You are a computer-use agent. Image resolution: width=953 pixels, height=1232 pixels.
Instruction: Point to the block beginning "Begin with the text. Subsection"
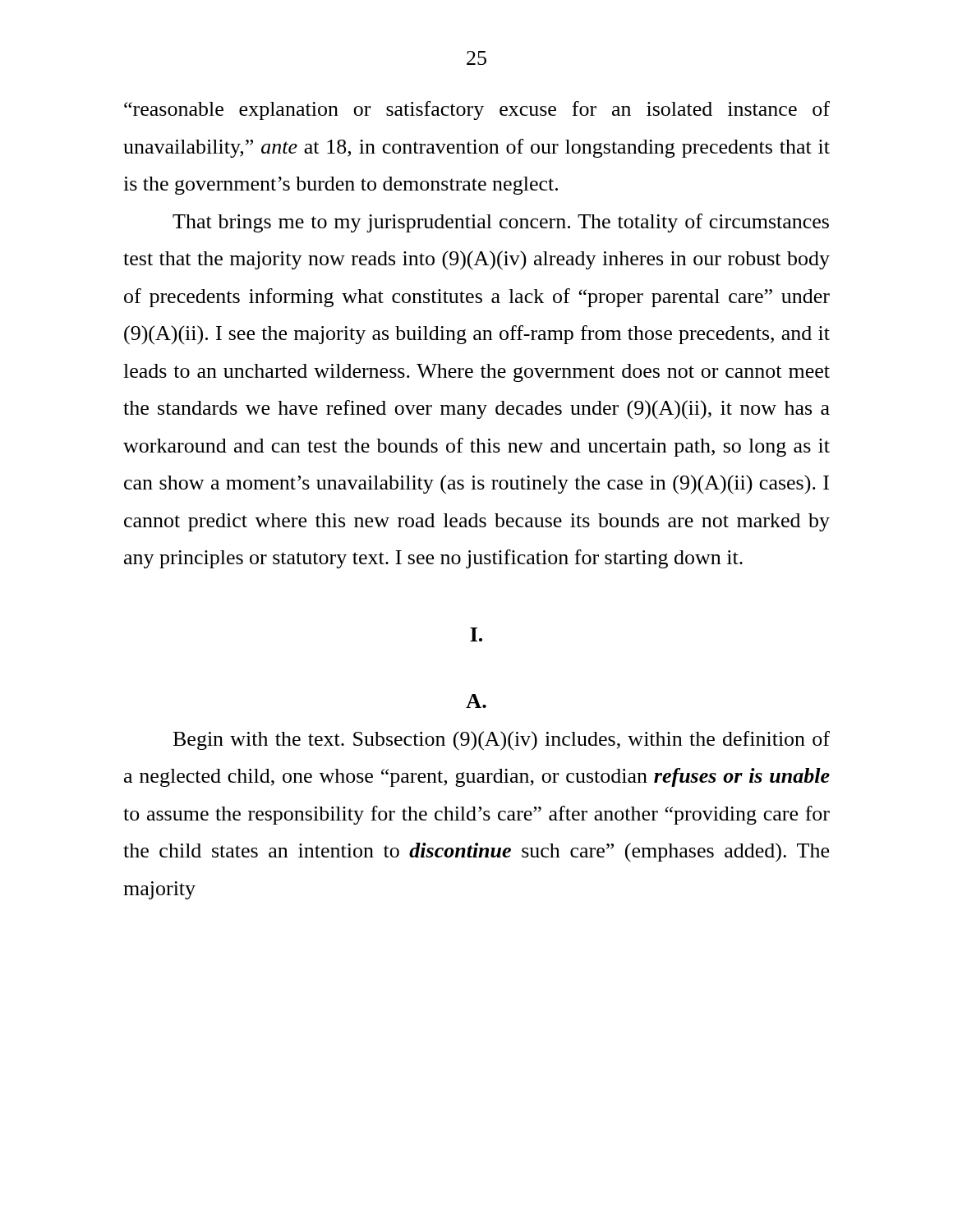coord(476,813)
